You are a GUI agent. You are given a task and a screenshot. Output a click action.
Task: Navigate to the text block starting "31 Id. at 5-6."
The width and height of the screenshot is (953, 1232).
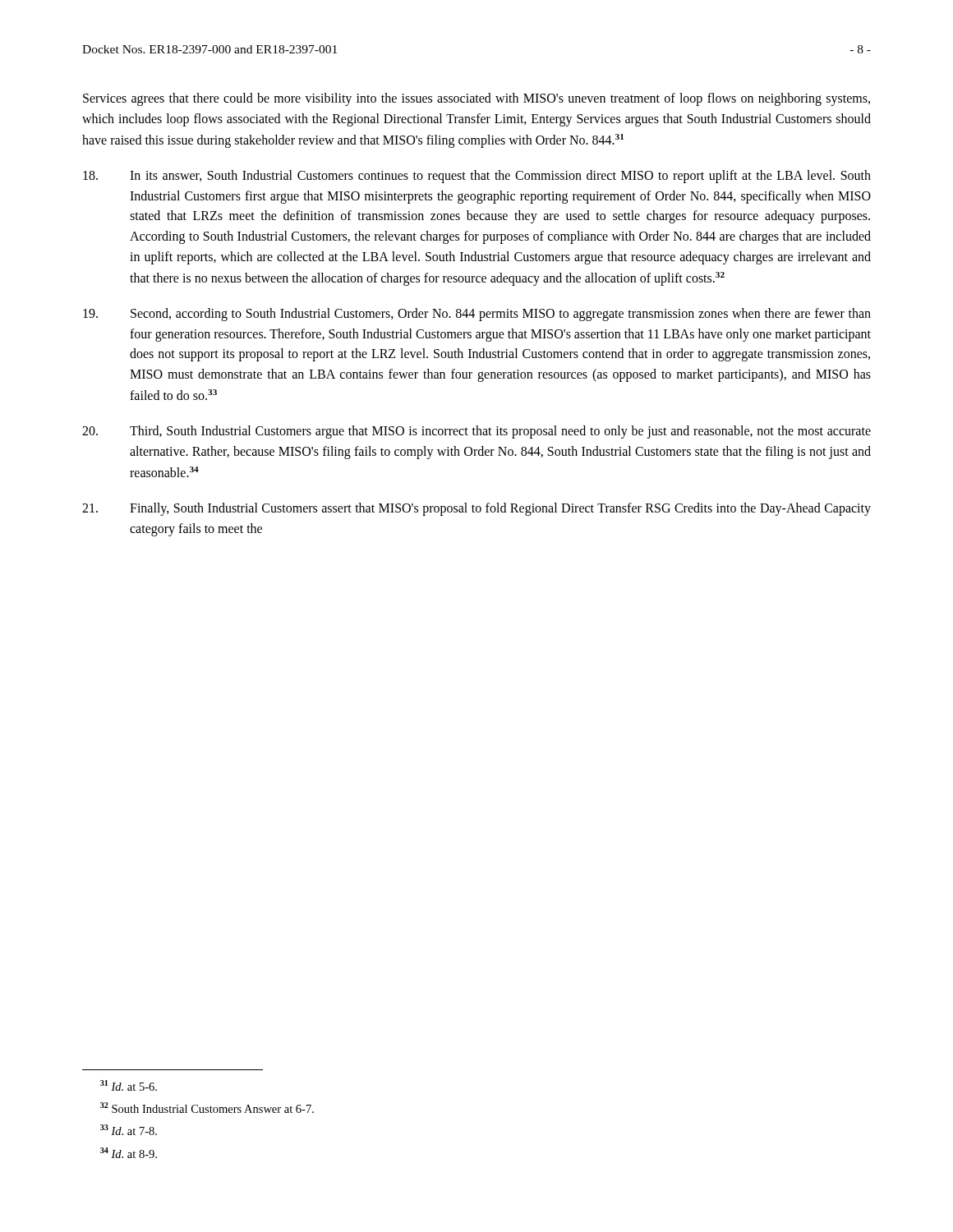tap(120, 1086)
